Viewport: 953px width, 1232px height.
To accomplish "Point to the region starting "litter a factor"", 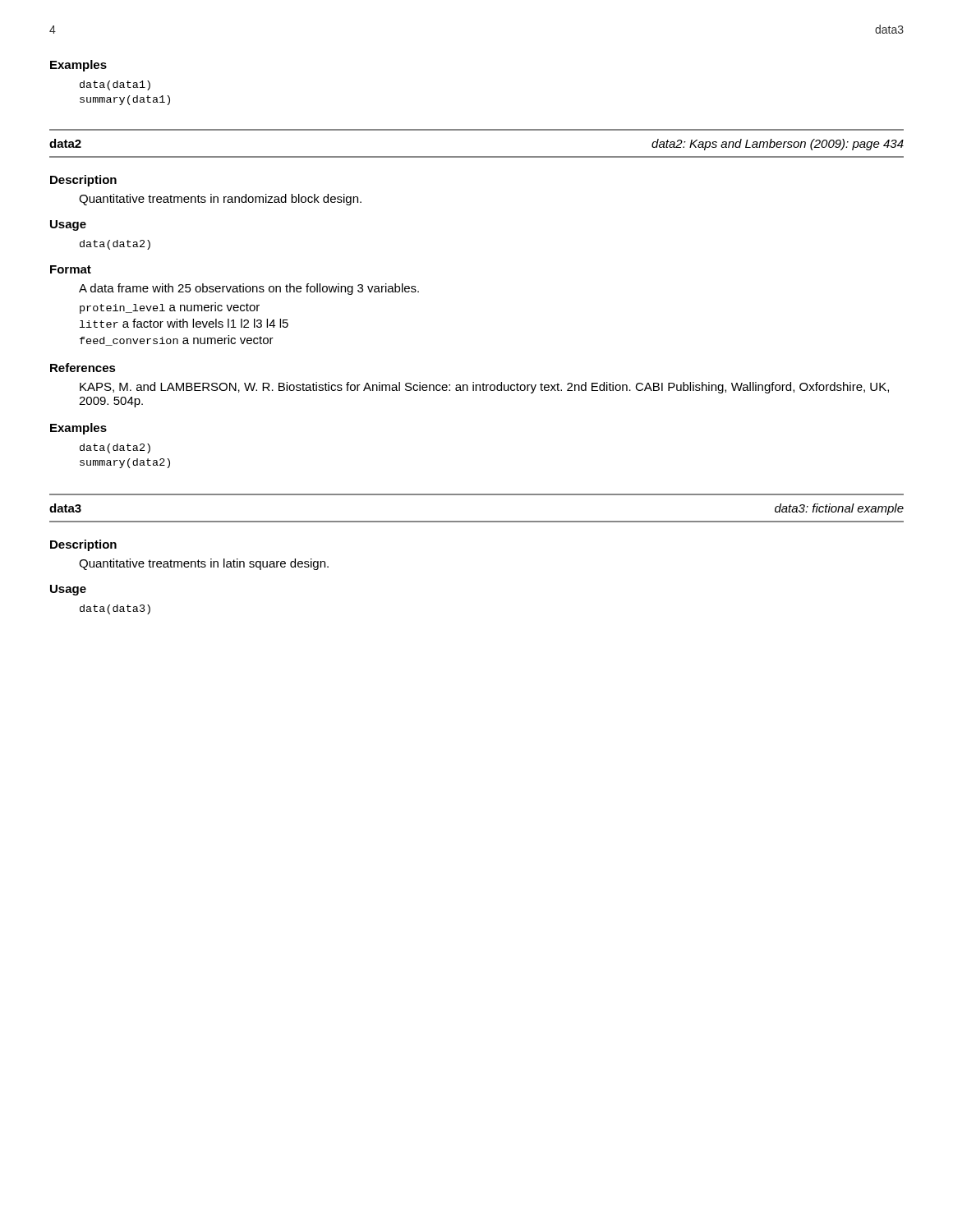I will coord(184,324).
